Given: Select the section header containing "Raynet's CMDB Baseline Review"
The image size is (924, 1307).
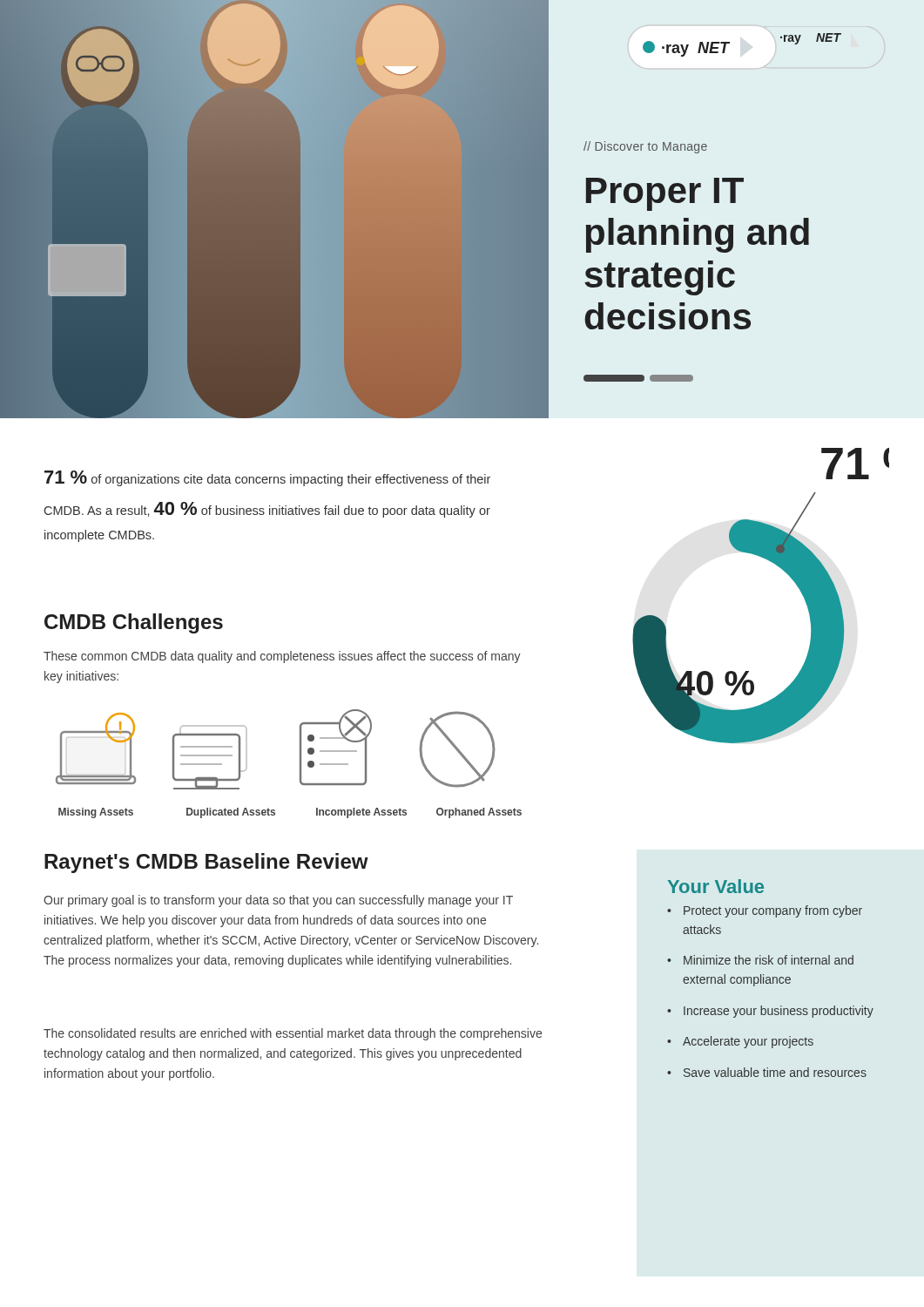Looking at the screenshot, I should pyautogui.click(x=206, y=861).
